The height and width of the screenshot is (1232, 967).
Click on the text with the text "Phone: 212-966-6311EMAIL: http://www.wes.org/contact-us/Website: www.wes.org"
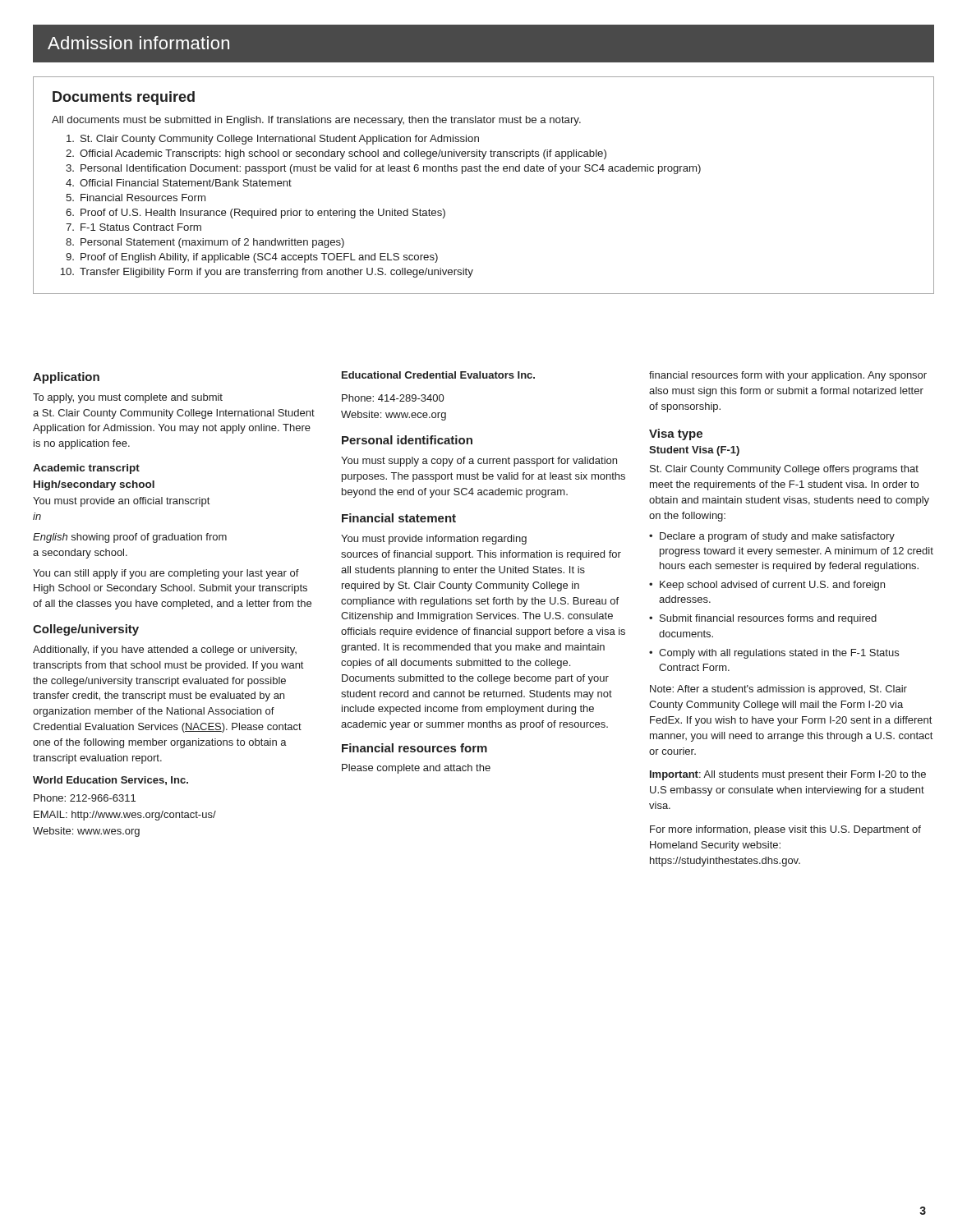(124, 814)
